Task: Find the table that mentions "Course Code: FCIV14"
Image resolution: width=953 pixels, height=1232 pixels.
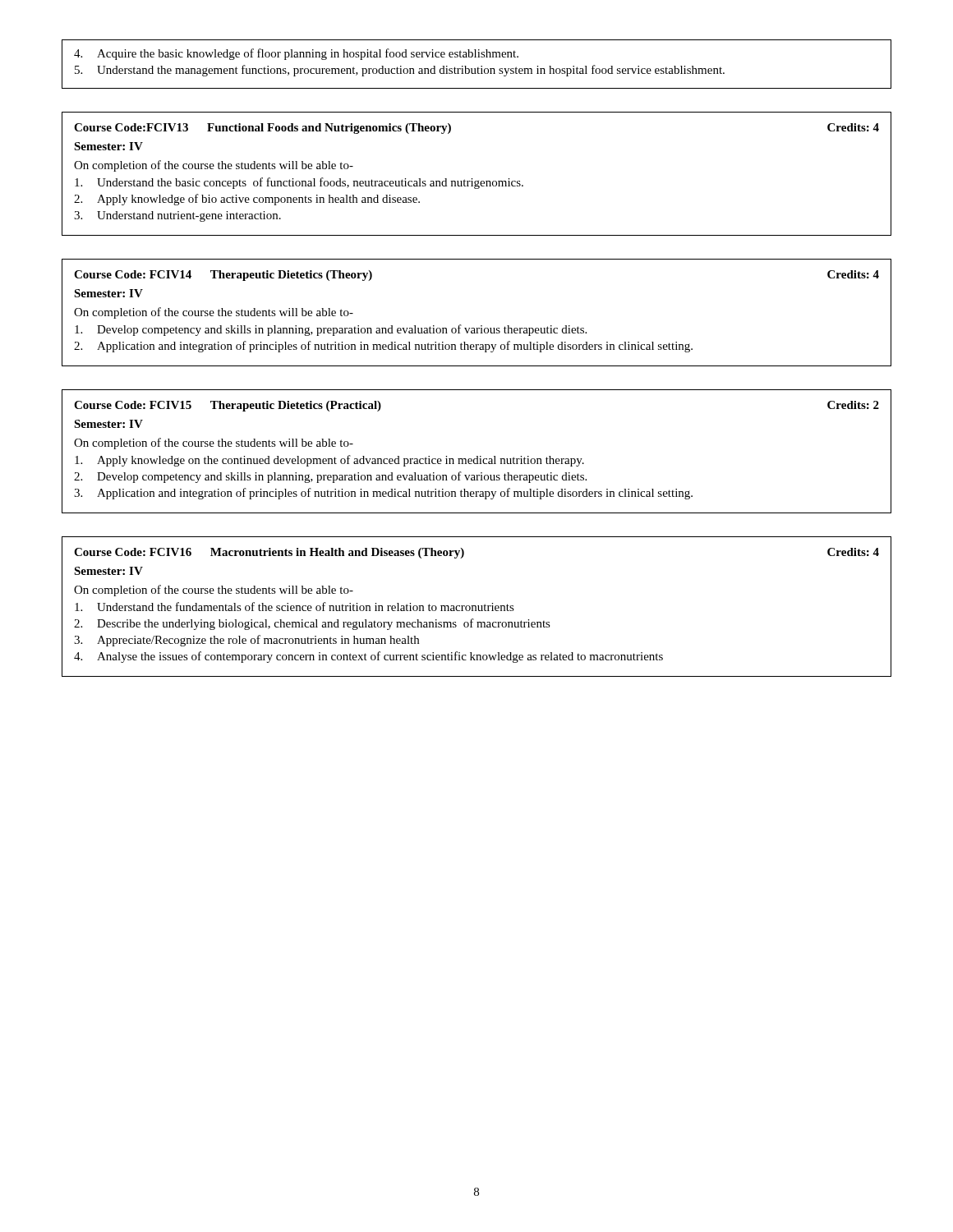Action: pos(476,312)
